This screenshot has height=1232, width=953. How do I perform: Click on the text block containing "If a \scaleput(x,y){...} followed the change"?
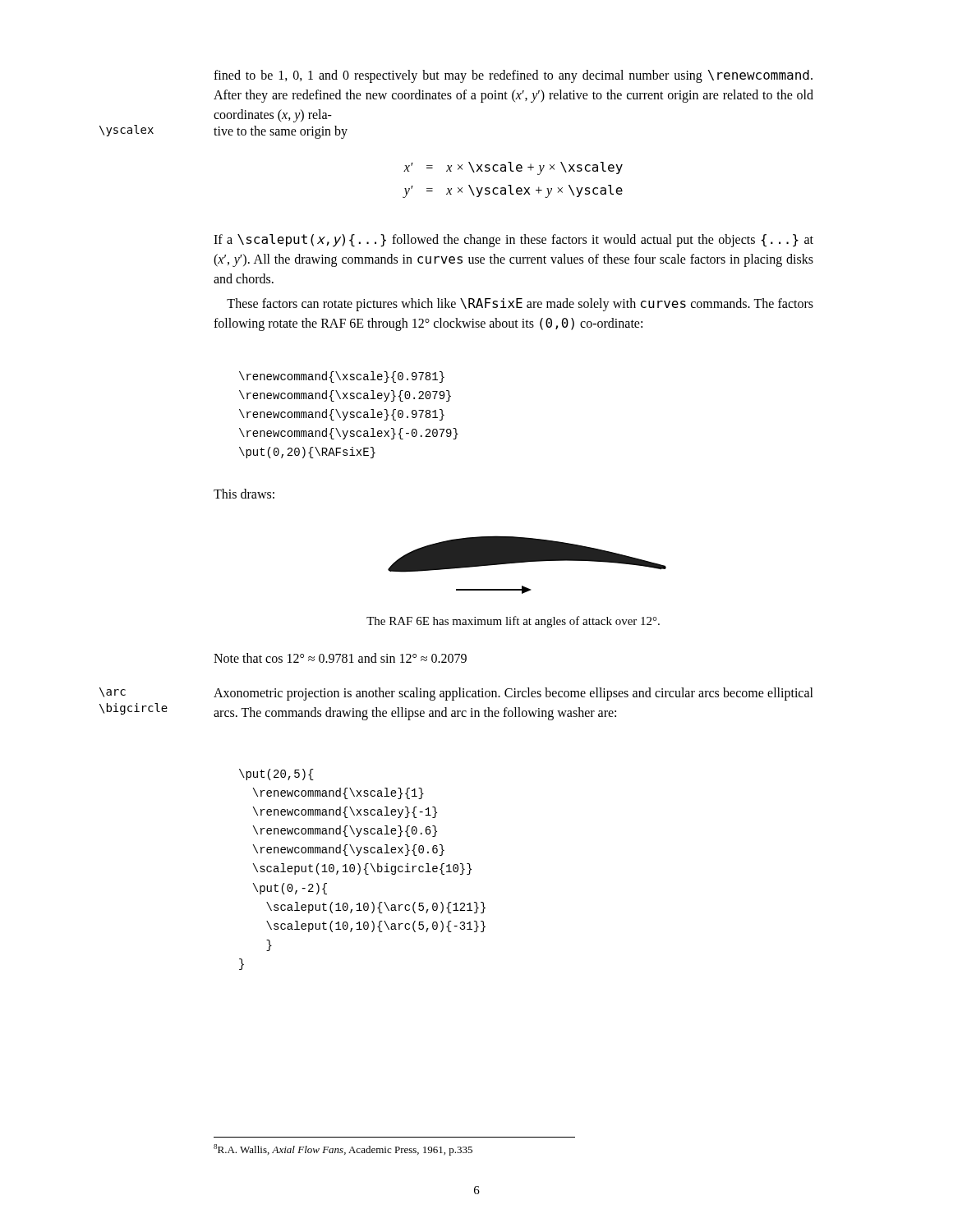(x=513, y=259)
